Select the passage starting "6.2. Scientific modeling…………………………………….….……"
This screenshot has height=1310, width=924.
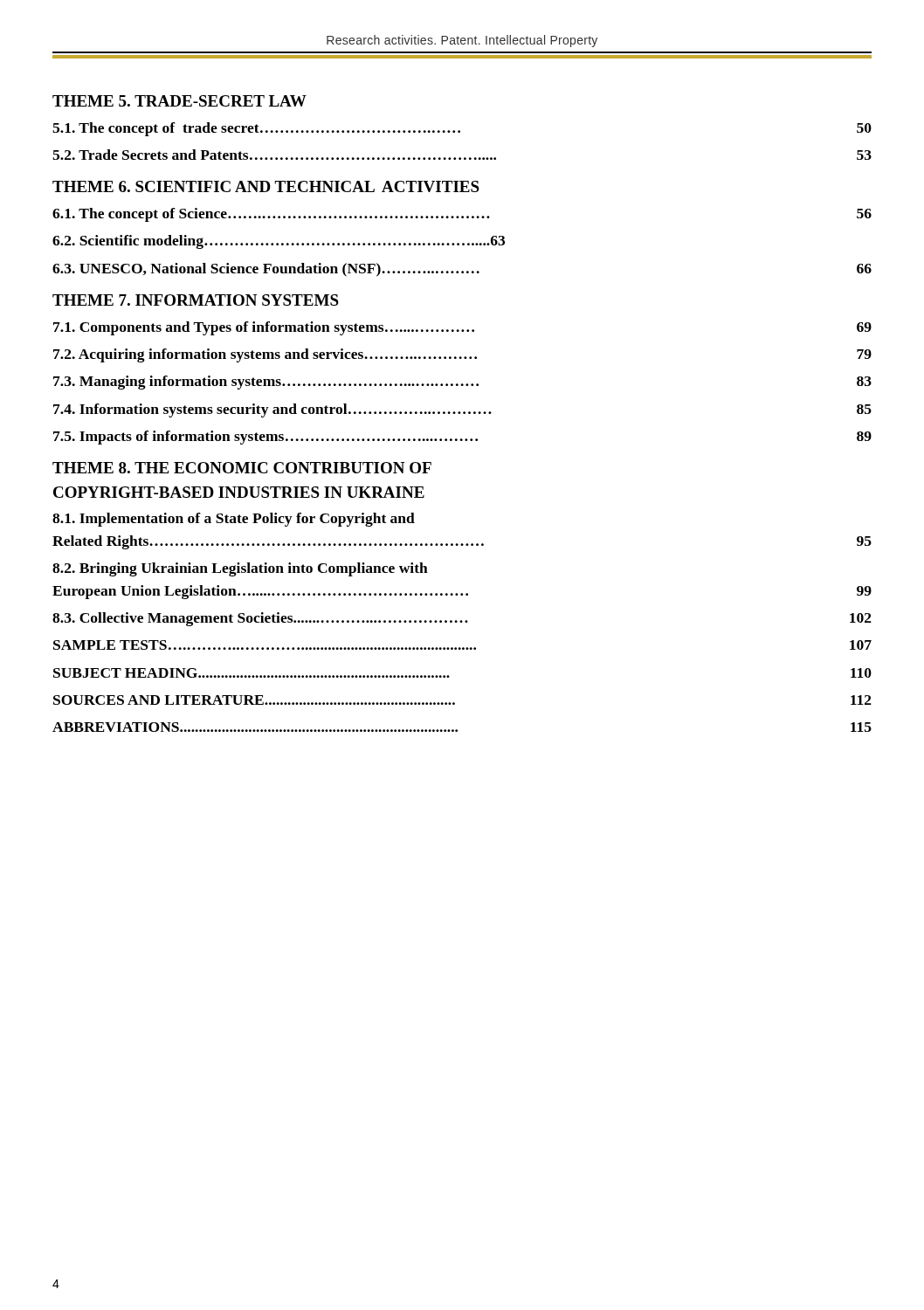pos(279,240)
